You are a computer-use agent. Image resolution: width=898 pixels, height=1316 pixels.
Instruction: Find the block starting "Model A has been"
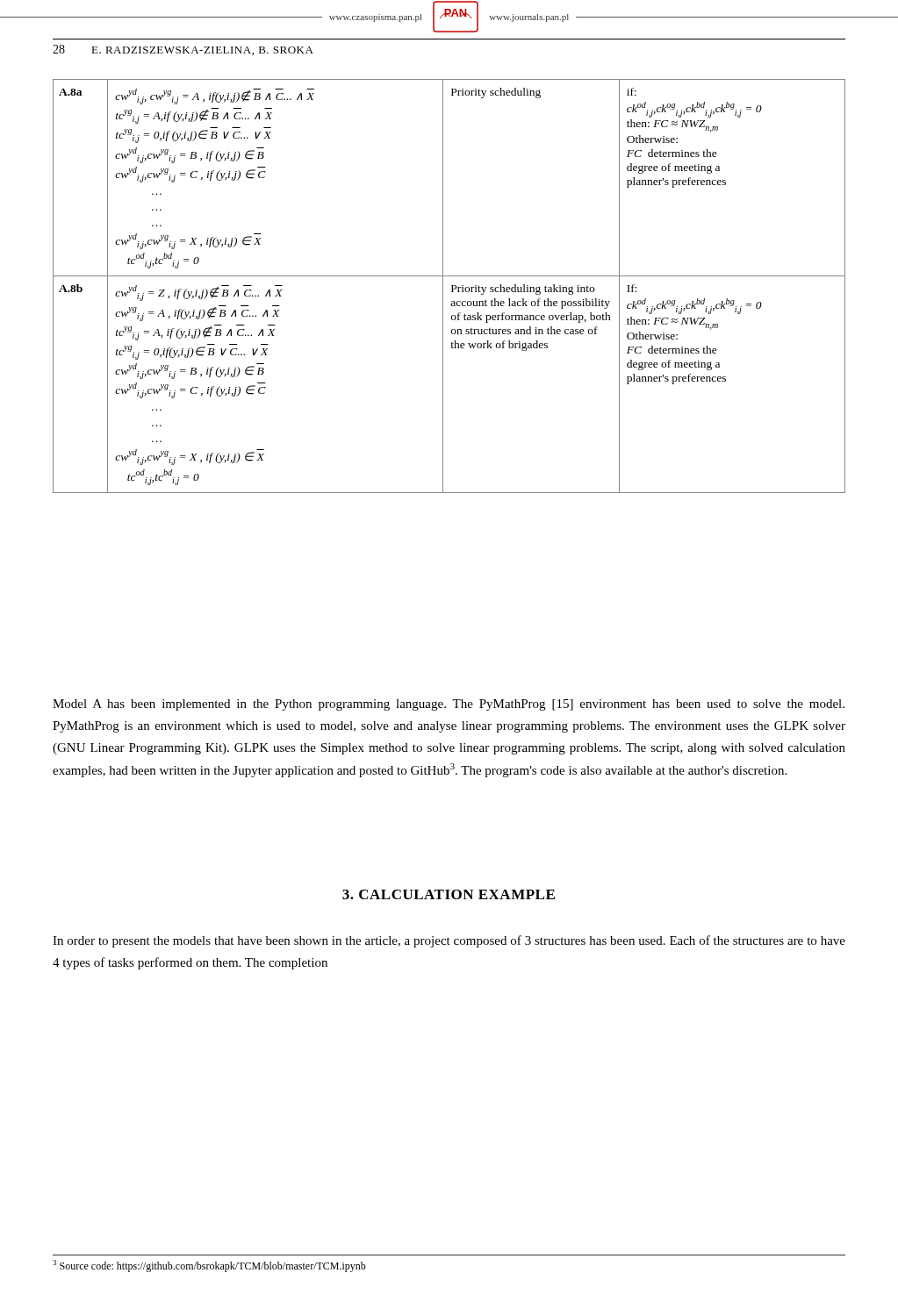coord(449,737)
